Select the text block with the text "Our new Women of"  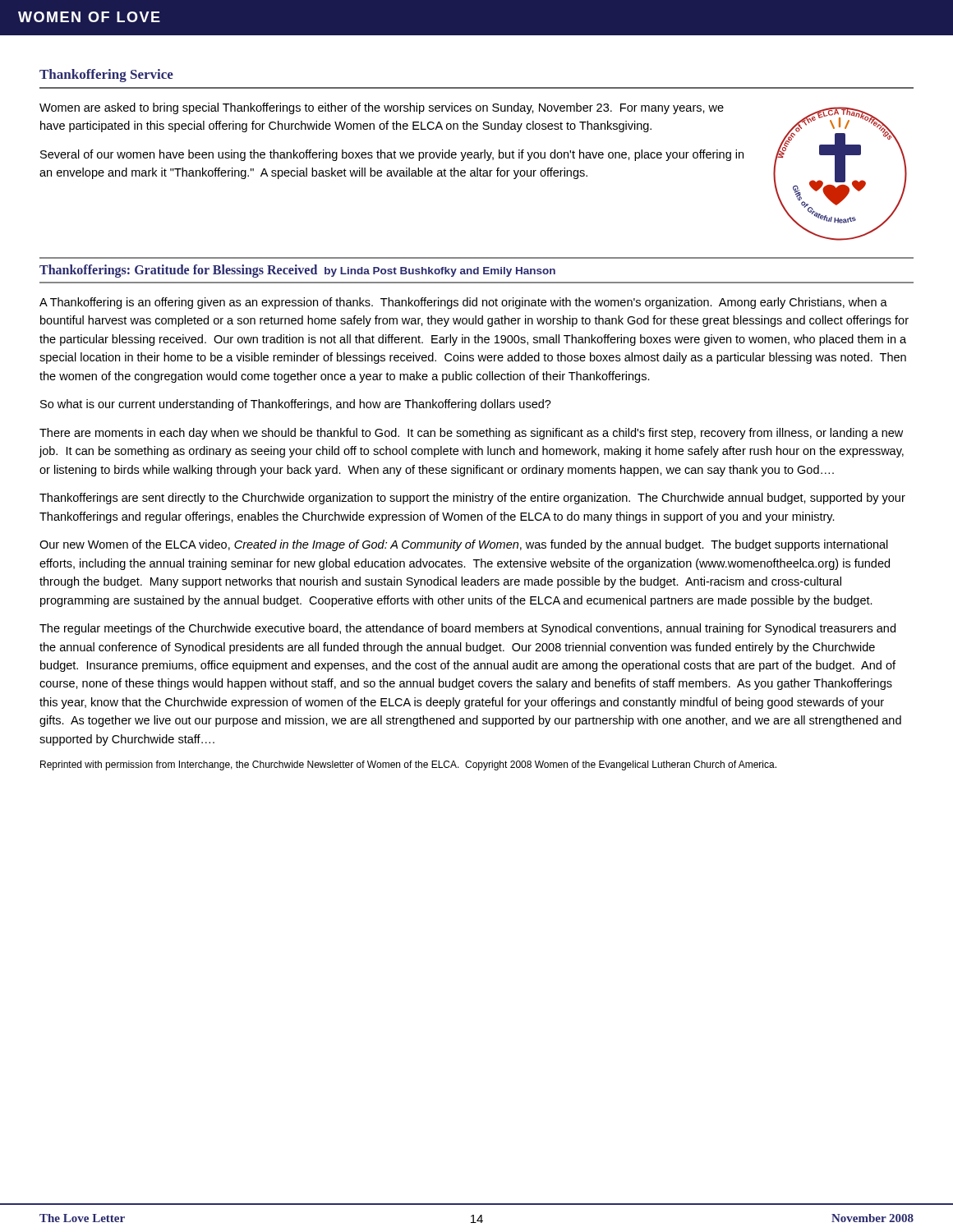pos(465,572)
